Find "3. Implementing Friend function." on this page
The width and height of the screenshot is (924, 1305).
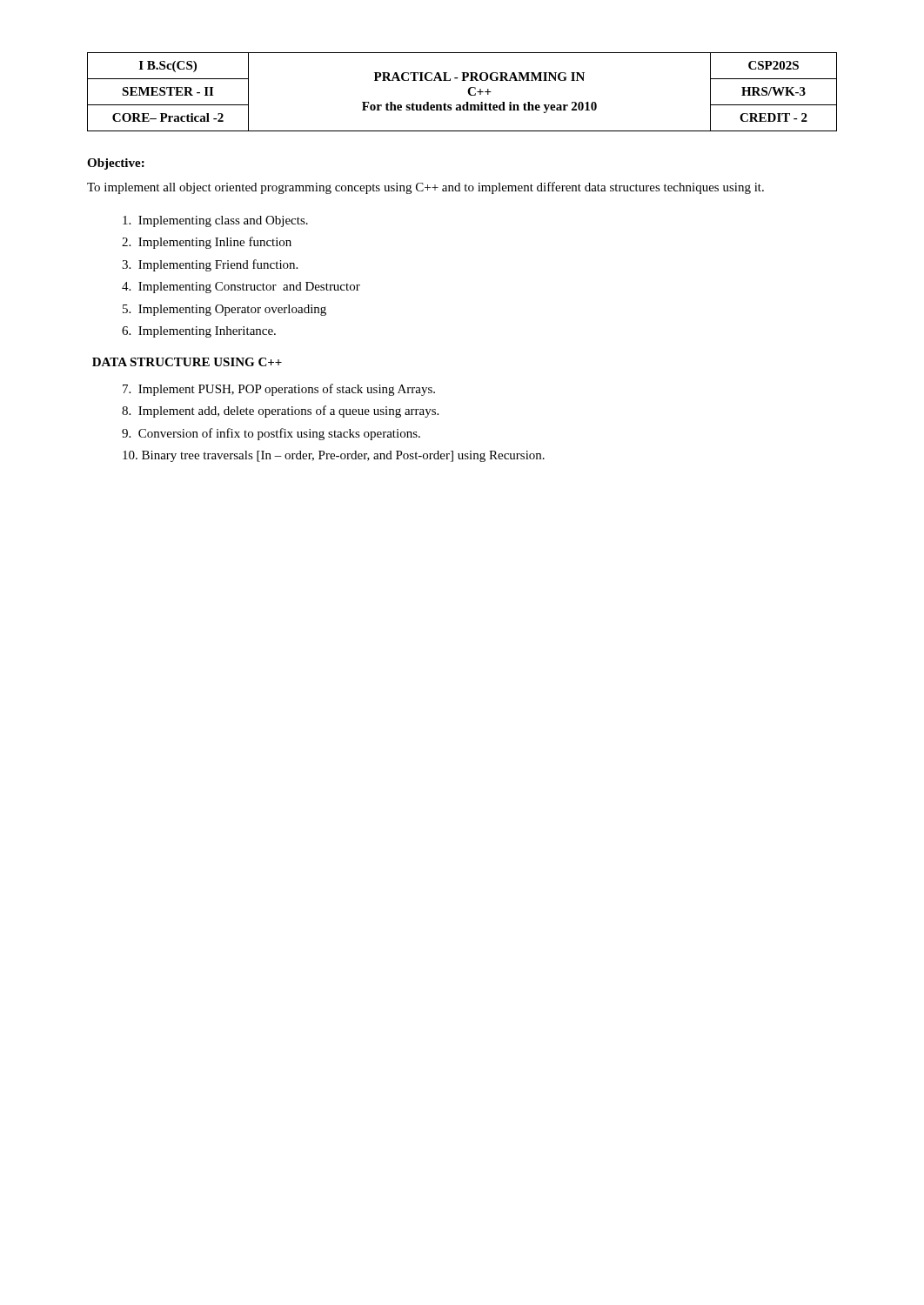click(210, 264)
